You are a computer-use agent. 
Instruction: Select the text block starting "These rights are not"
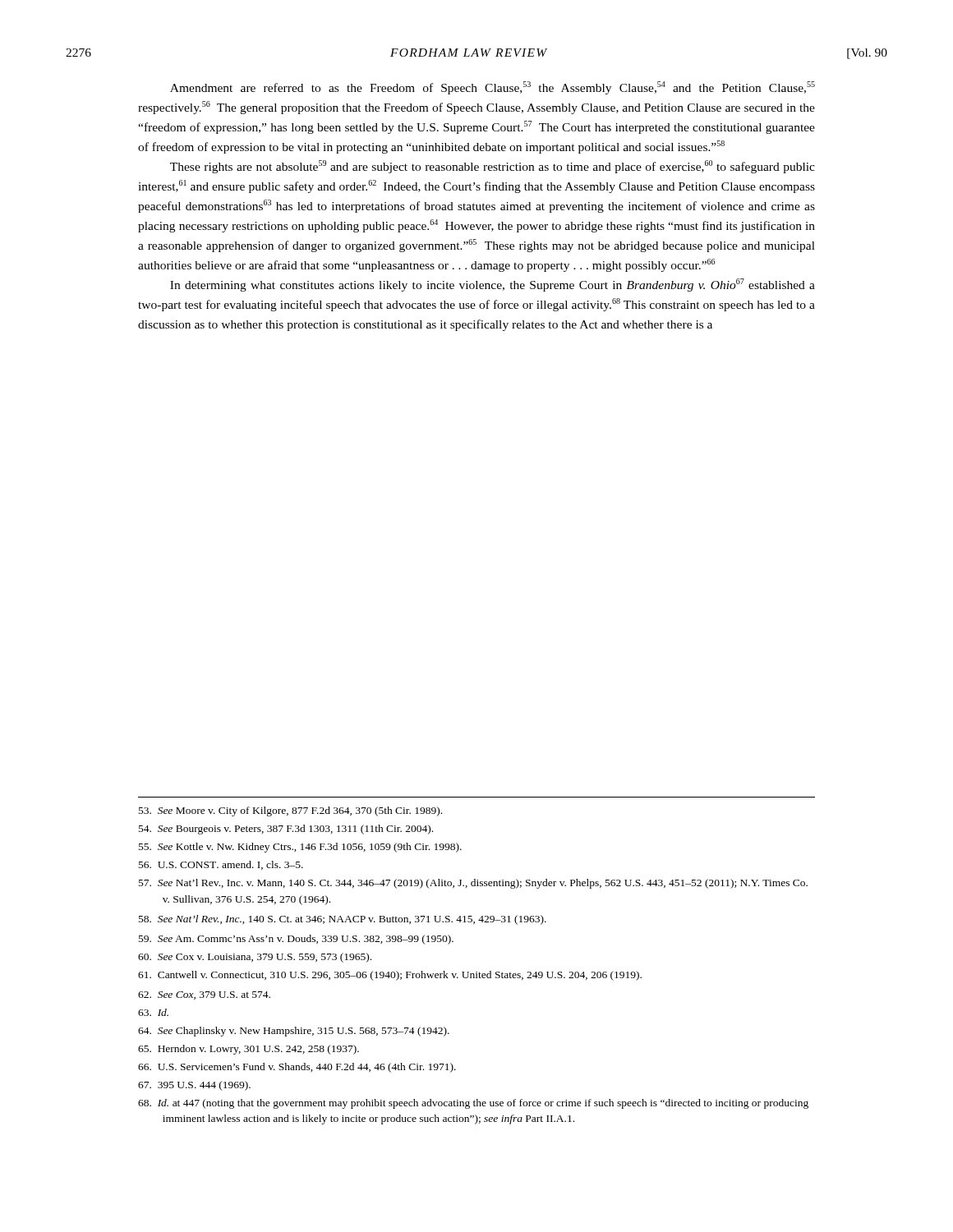coord(476,216)
